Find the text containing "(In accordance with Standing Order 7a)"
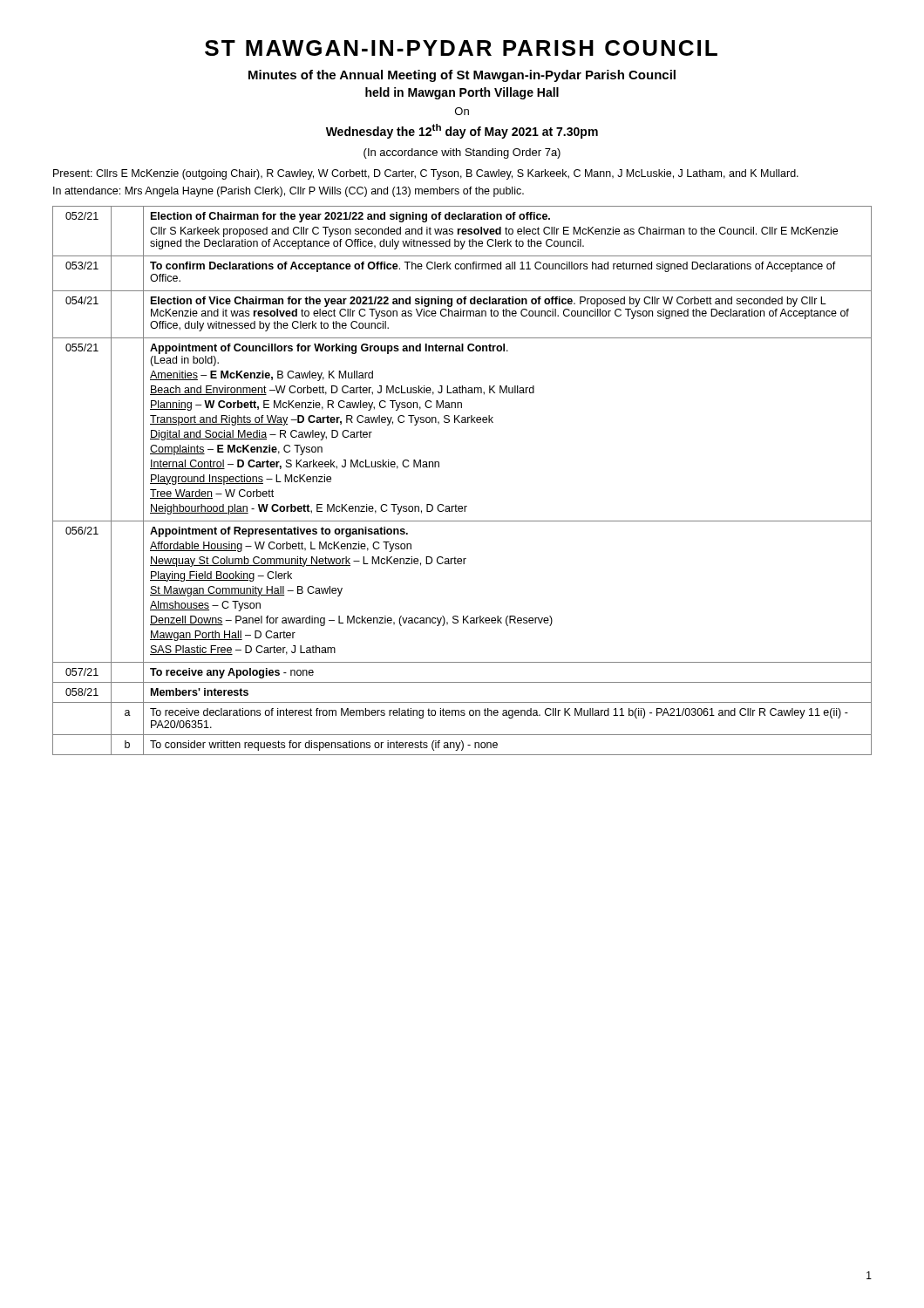Viewport: 924px width, 1308px height. pos(462,152)
